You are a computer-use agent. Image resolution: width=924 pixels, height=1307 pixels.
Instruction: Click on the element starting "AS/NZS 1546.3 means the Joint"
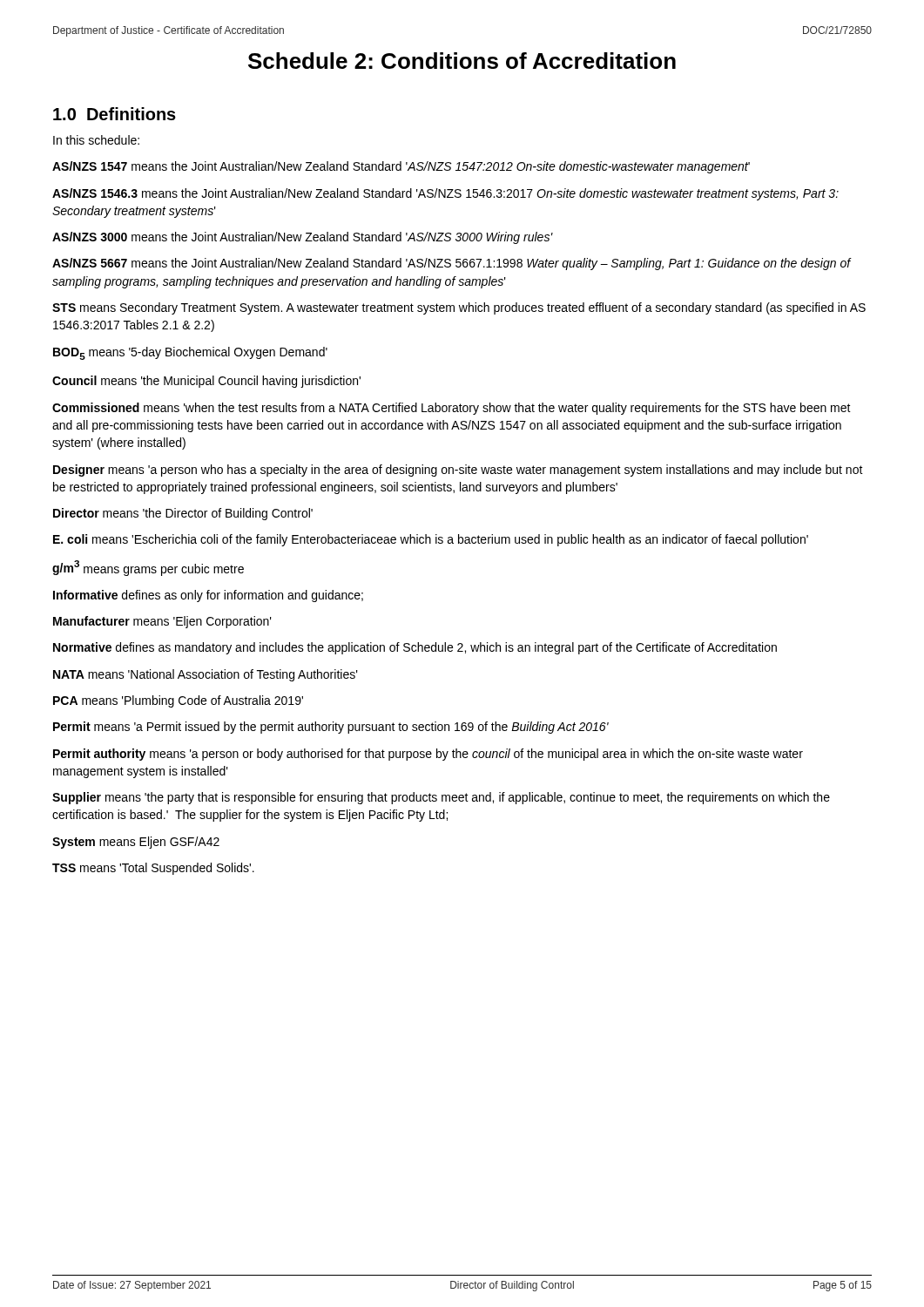pyautogui.click(x=446, y=202)
